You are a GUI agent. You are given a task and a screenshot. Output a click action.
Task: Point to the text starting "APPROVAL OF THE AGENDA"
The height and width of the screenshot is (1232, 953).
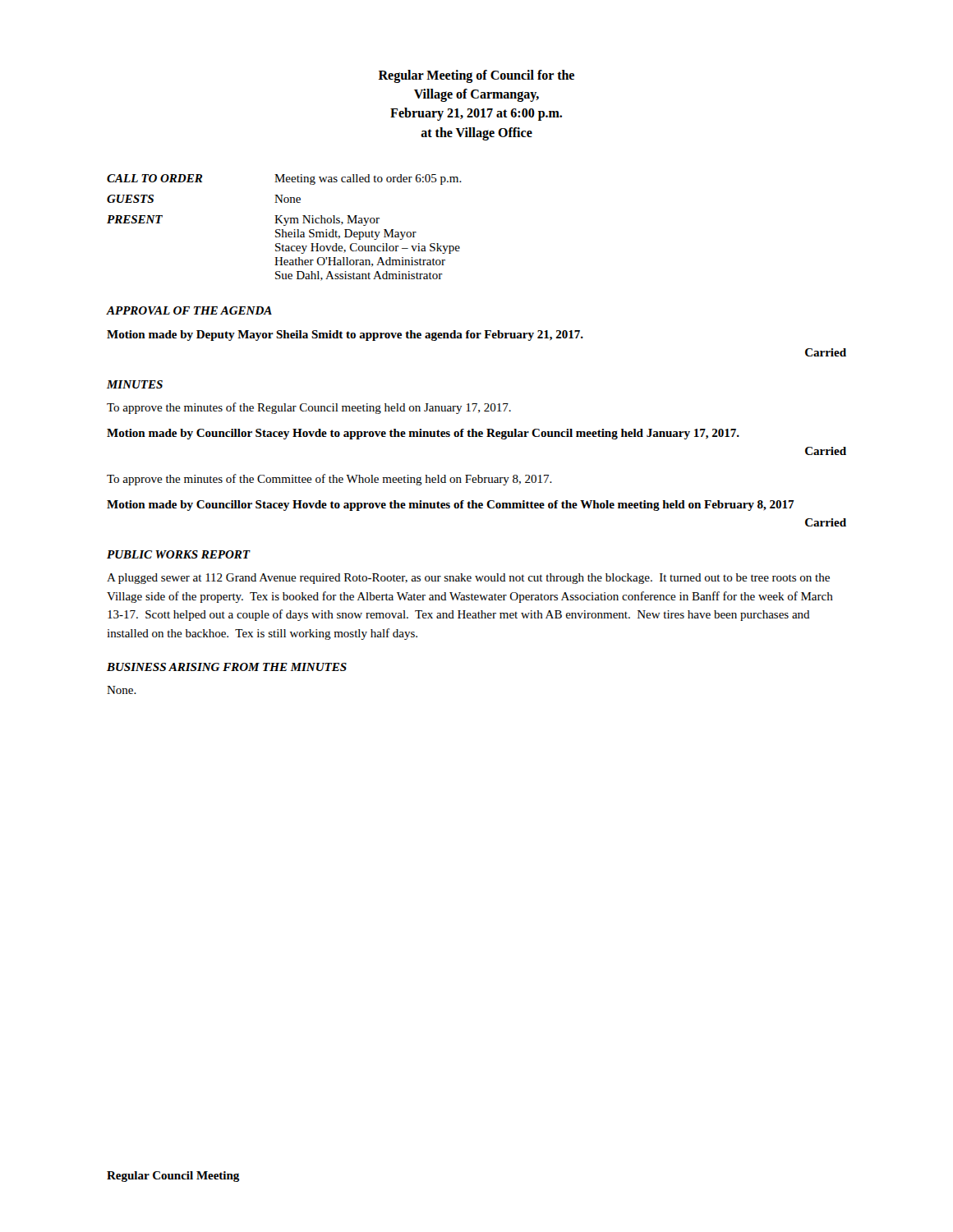(190, 310)
